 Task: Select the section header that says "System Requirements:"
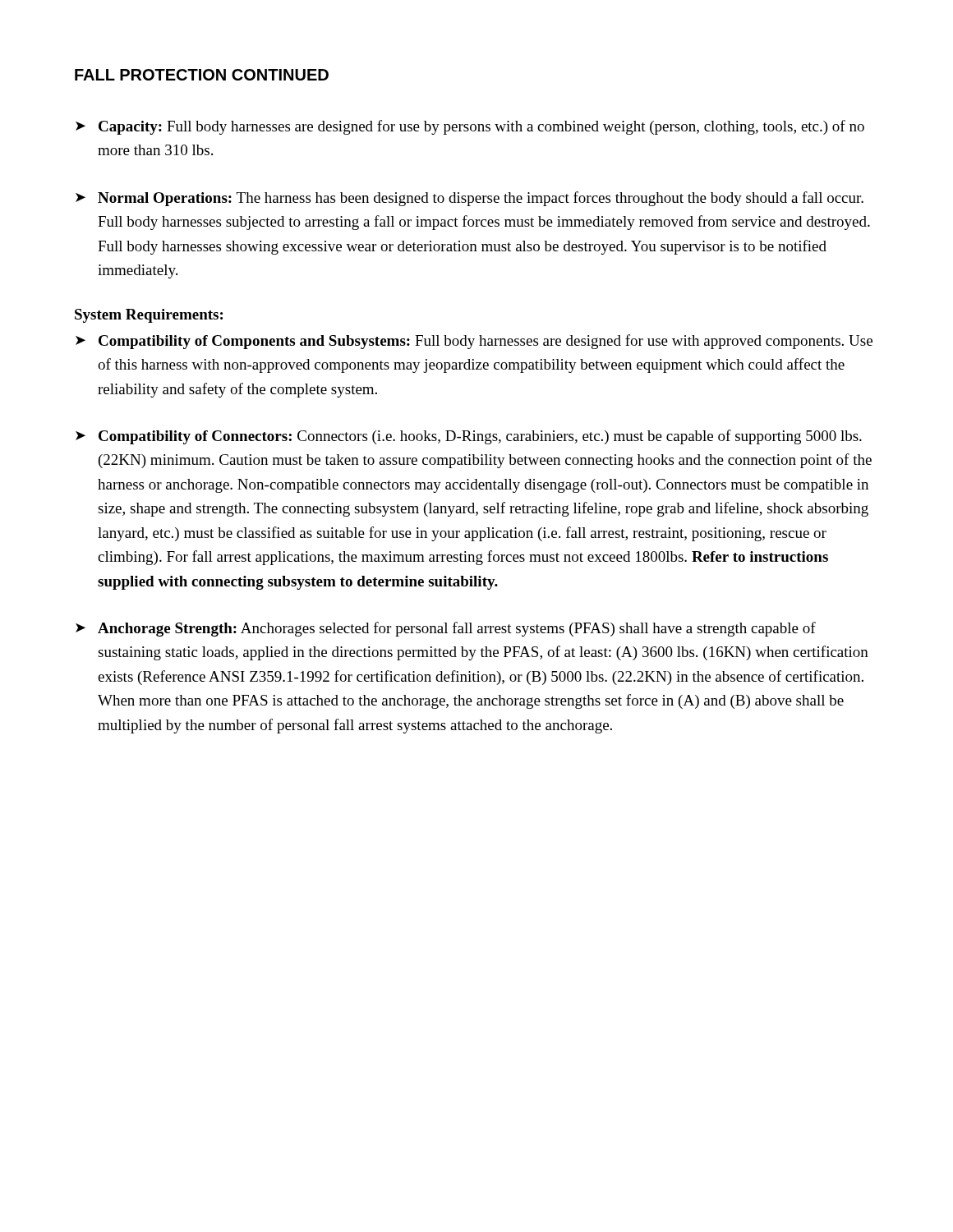point(149,314)
